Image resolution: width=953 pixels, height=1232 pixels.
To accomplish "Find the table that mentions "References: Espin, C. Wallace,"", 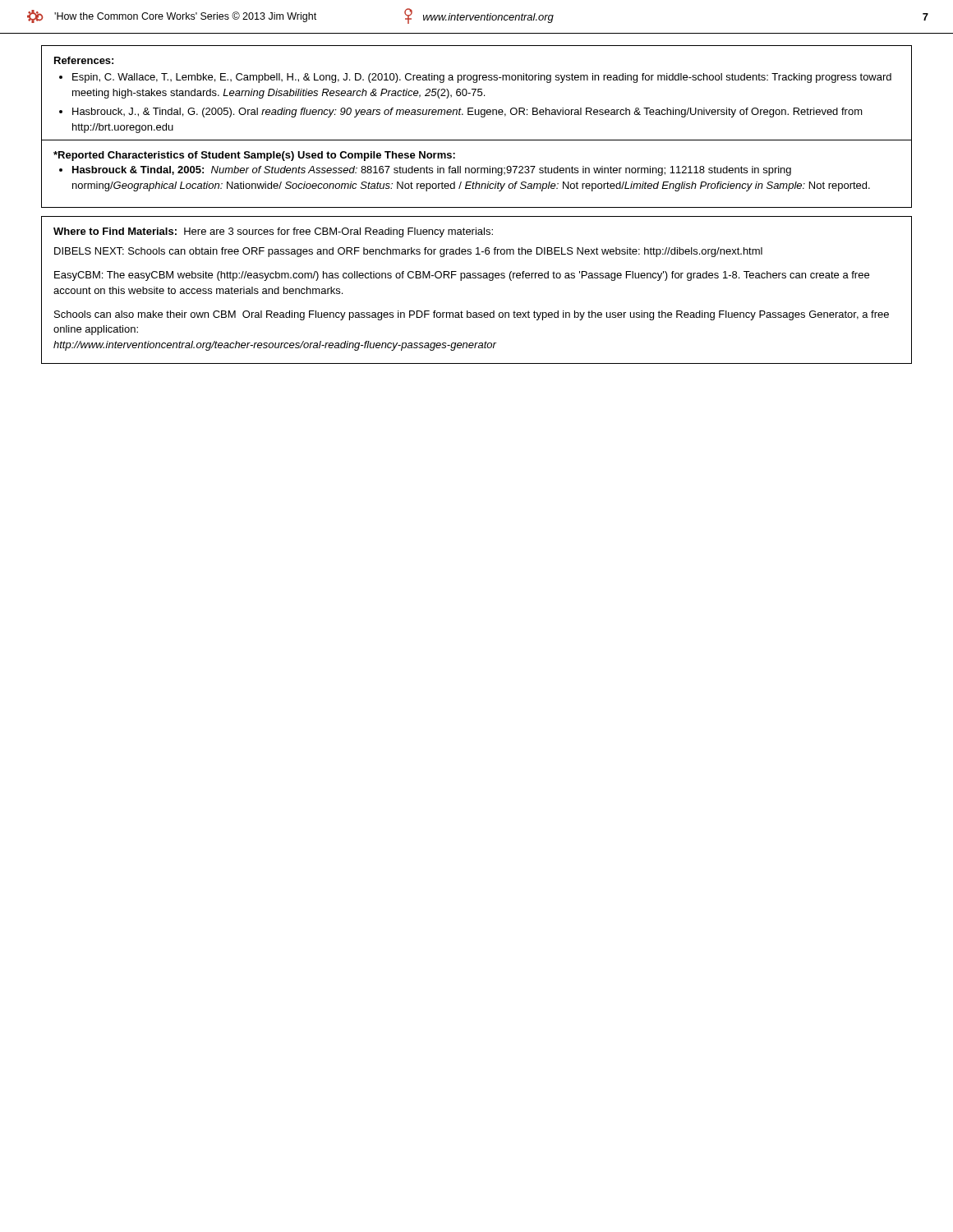I will tap(476, 127).
